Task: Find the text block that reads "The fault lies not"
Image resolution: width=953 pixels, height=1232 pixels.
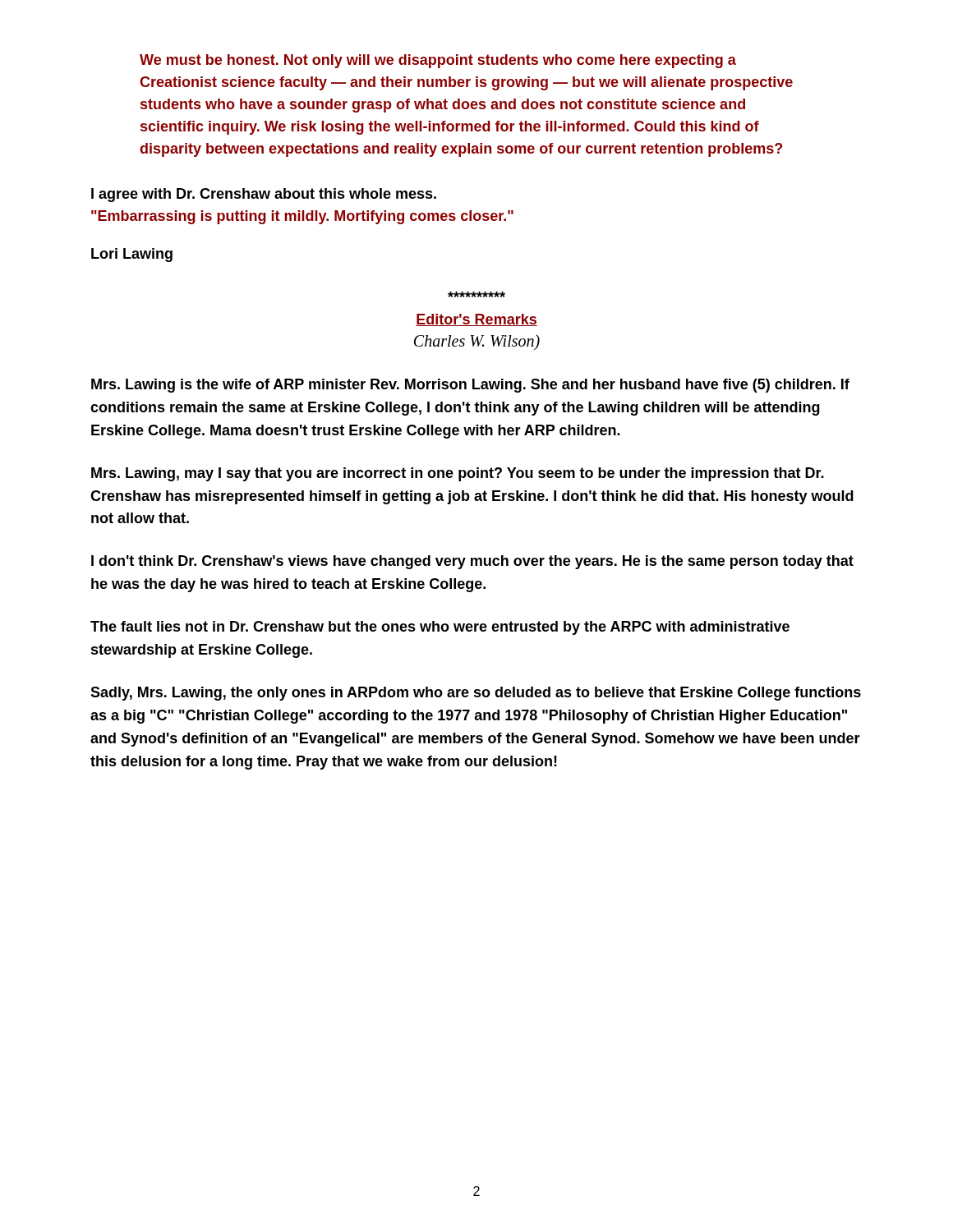Action: pos(476,639)
